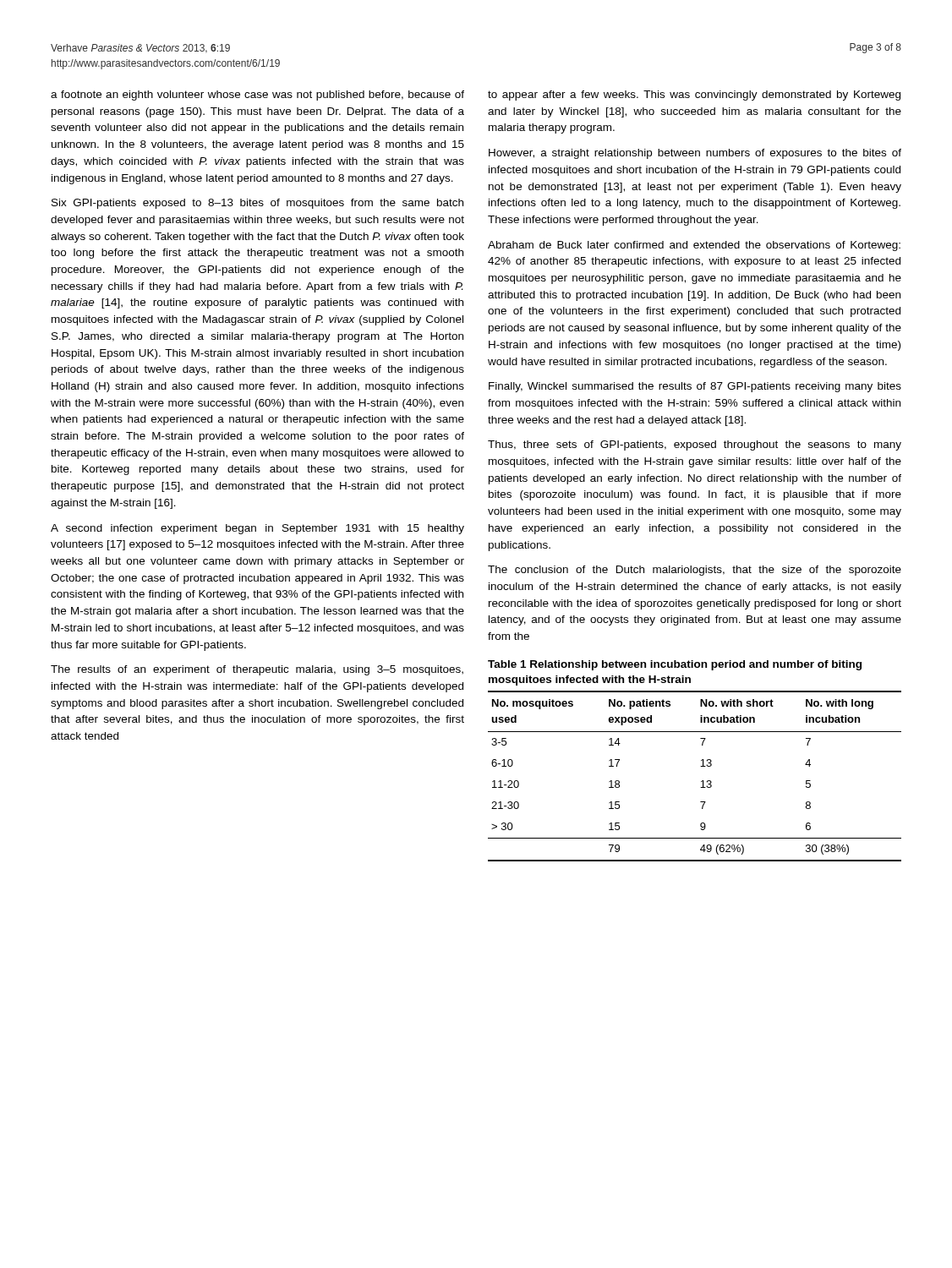Navigate to the block starting "a footnote an"
The image size is (952, 1268).
tap(257, 136)
